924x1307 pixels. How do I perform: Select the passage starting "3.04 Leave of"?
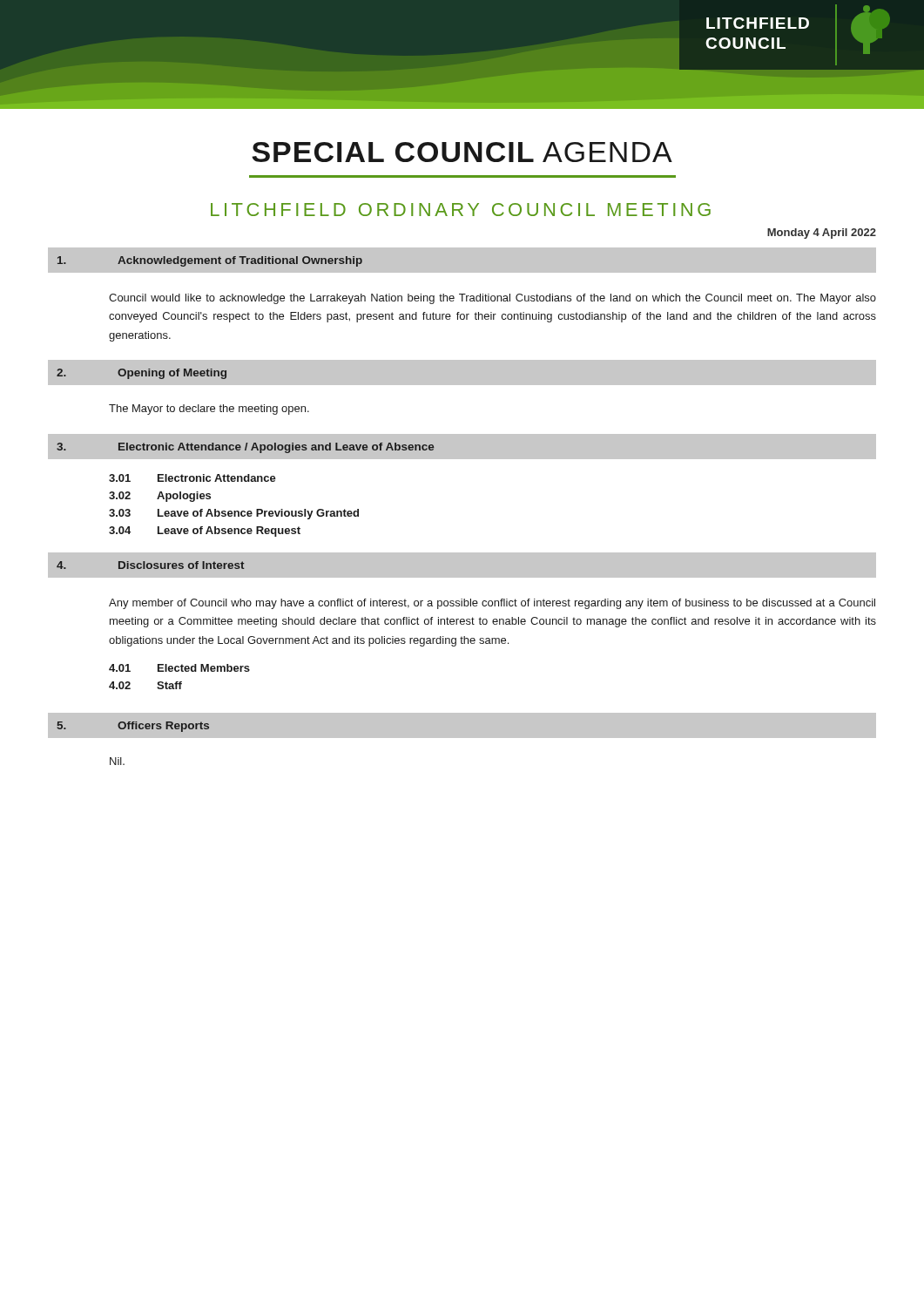(x=205, y=530)
